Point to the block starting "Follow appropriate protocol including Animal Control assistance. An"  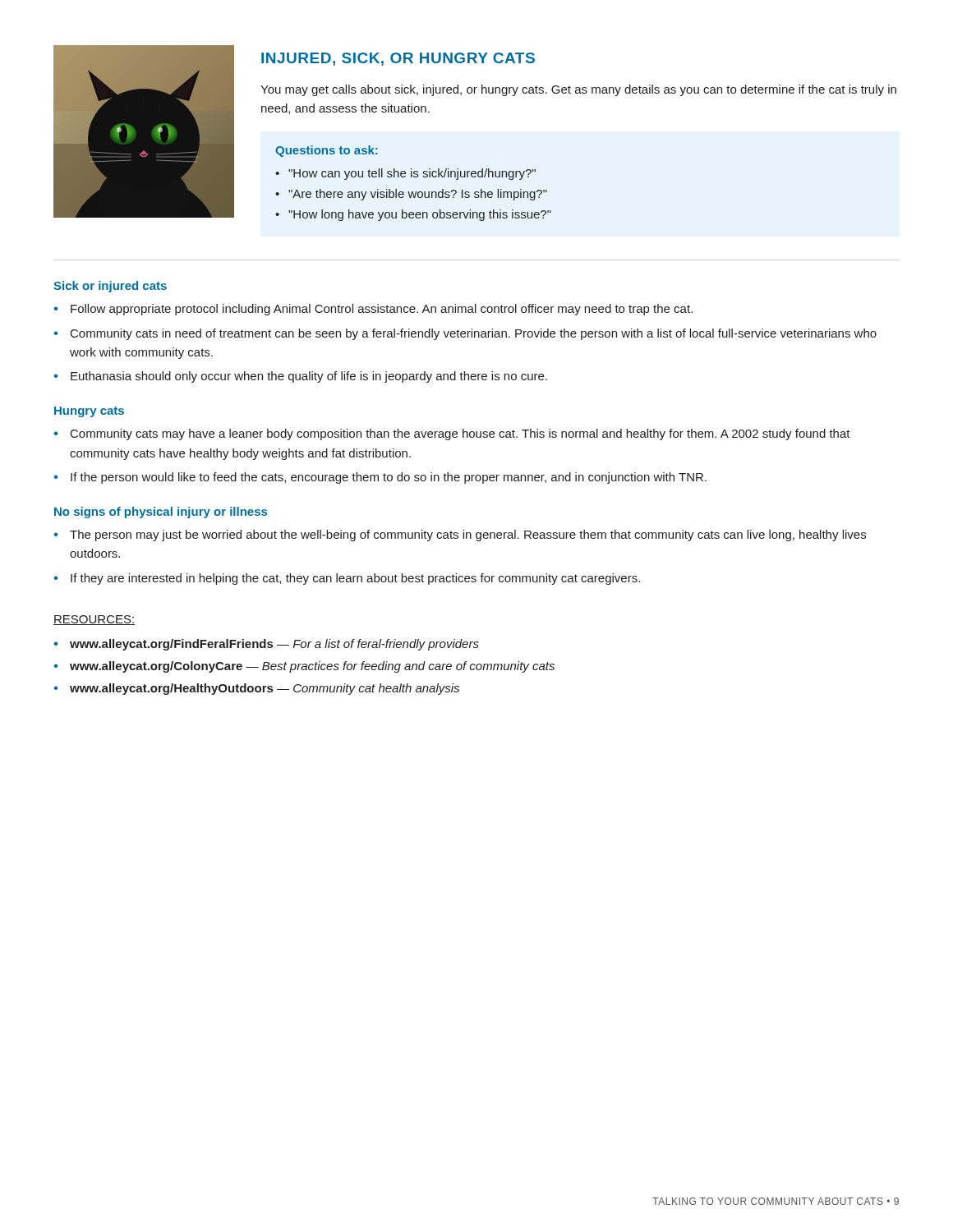[x=382, y=309]
